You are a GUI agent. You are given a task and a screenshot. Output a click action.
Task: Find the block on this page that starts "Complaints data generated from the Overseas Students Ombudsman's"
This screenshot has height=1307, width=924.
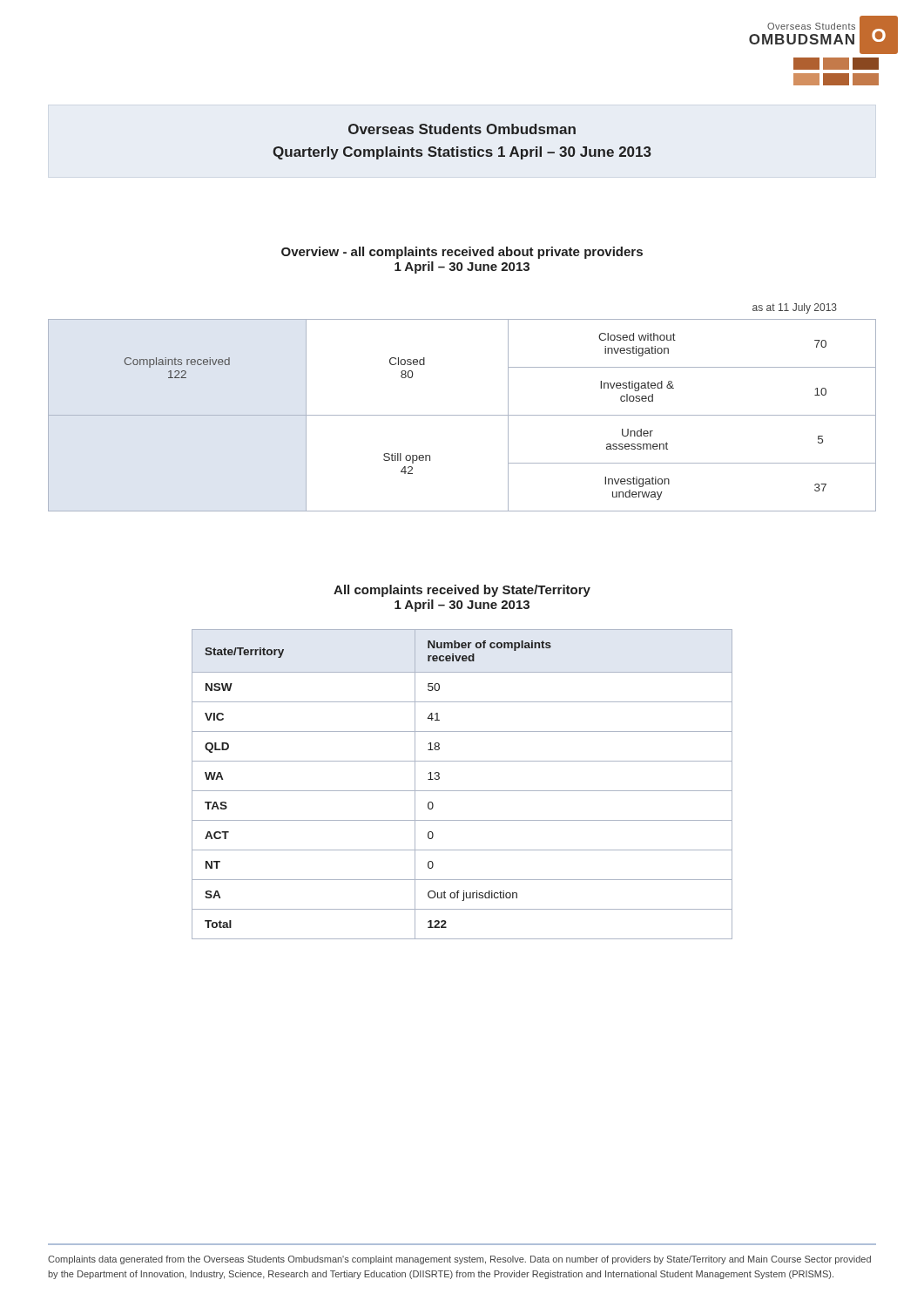460,1266
